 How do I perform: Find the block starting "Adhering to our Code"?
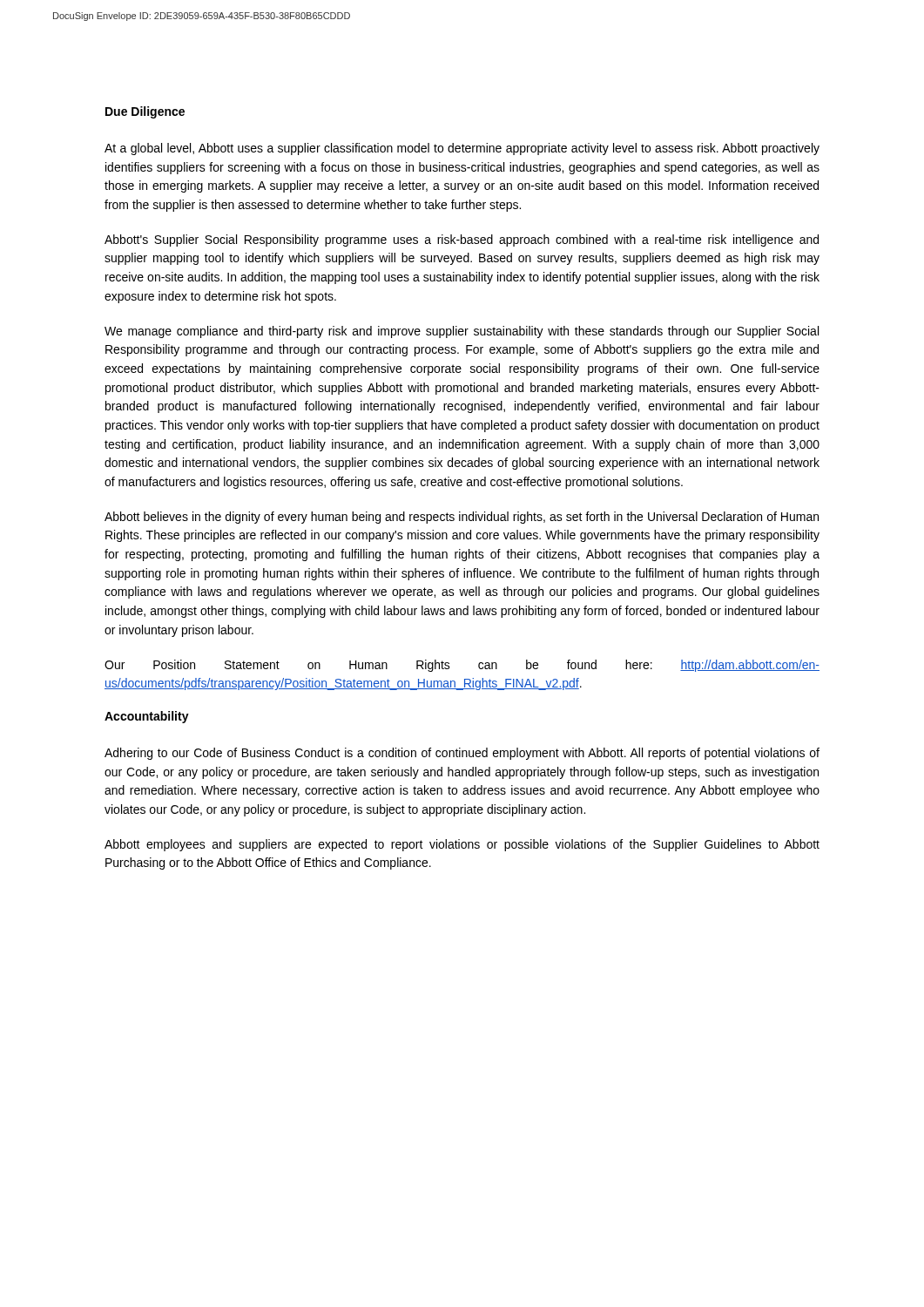tap(462, 781)
